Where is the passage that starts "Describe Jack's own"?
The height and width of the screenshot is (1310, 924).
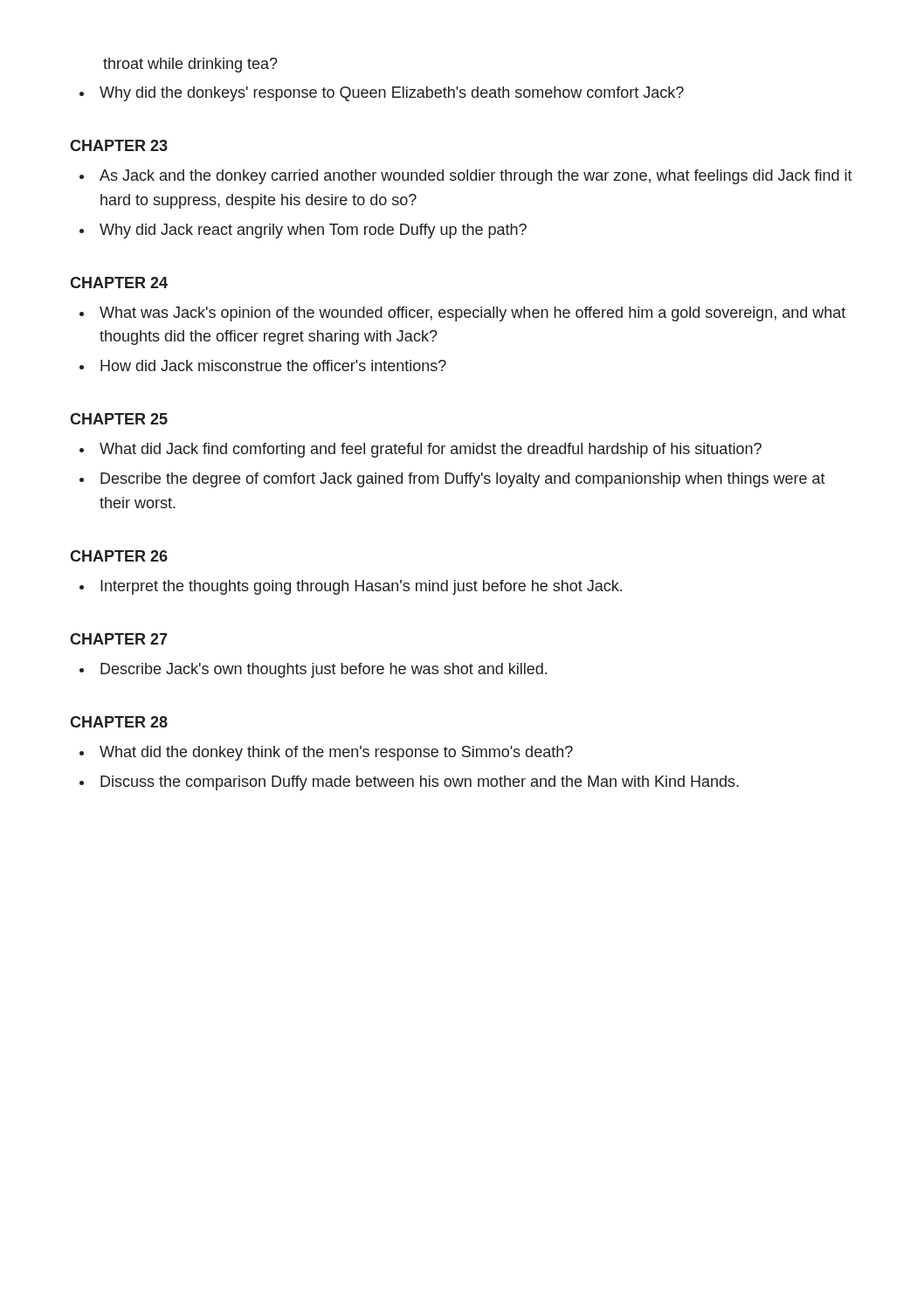(324, 669)
